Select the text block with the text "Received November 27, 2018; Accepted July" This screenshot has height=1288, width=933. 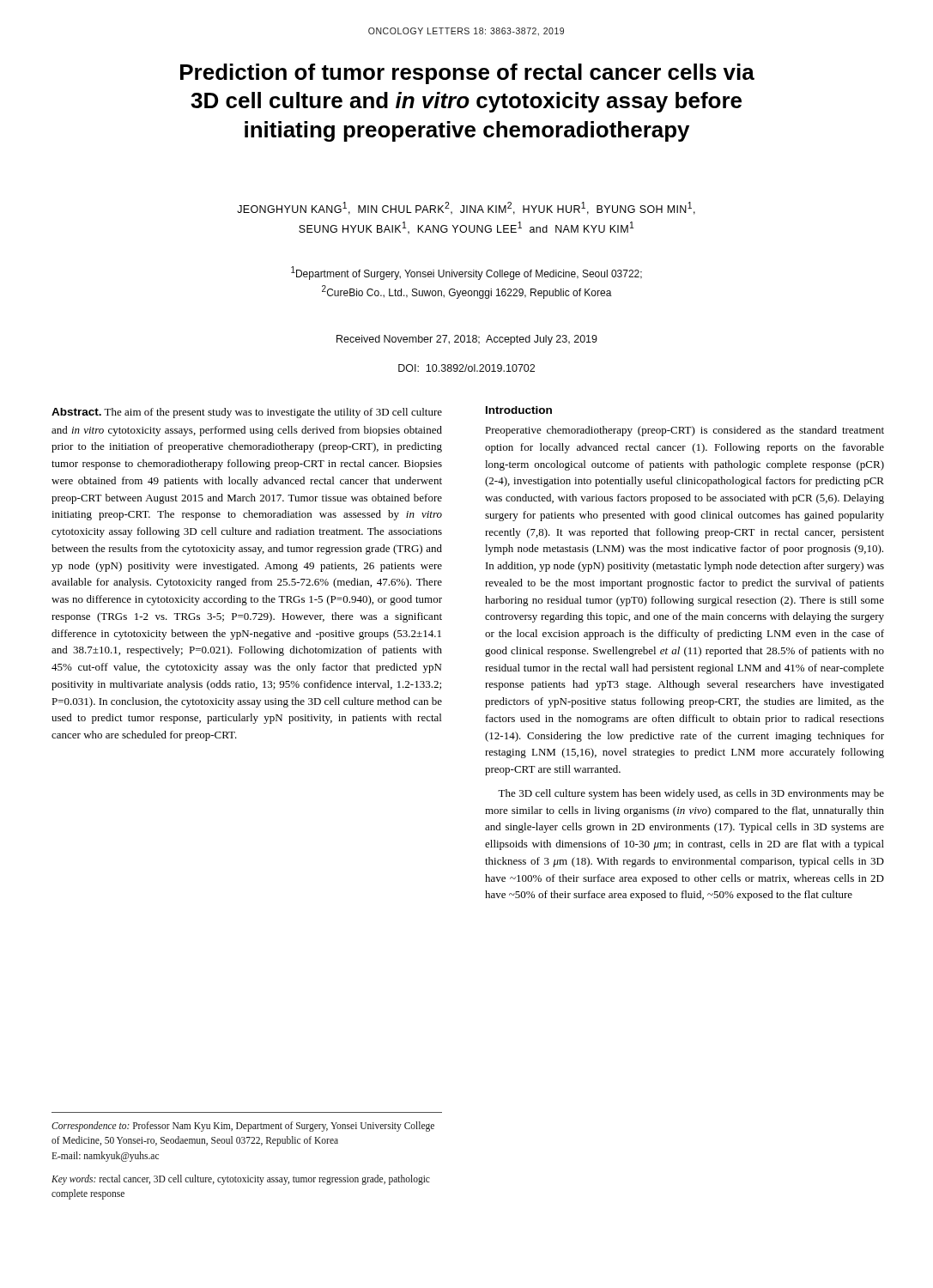point(466,339)
